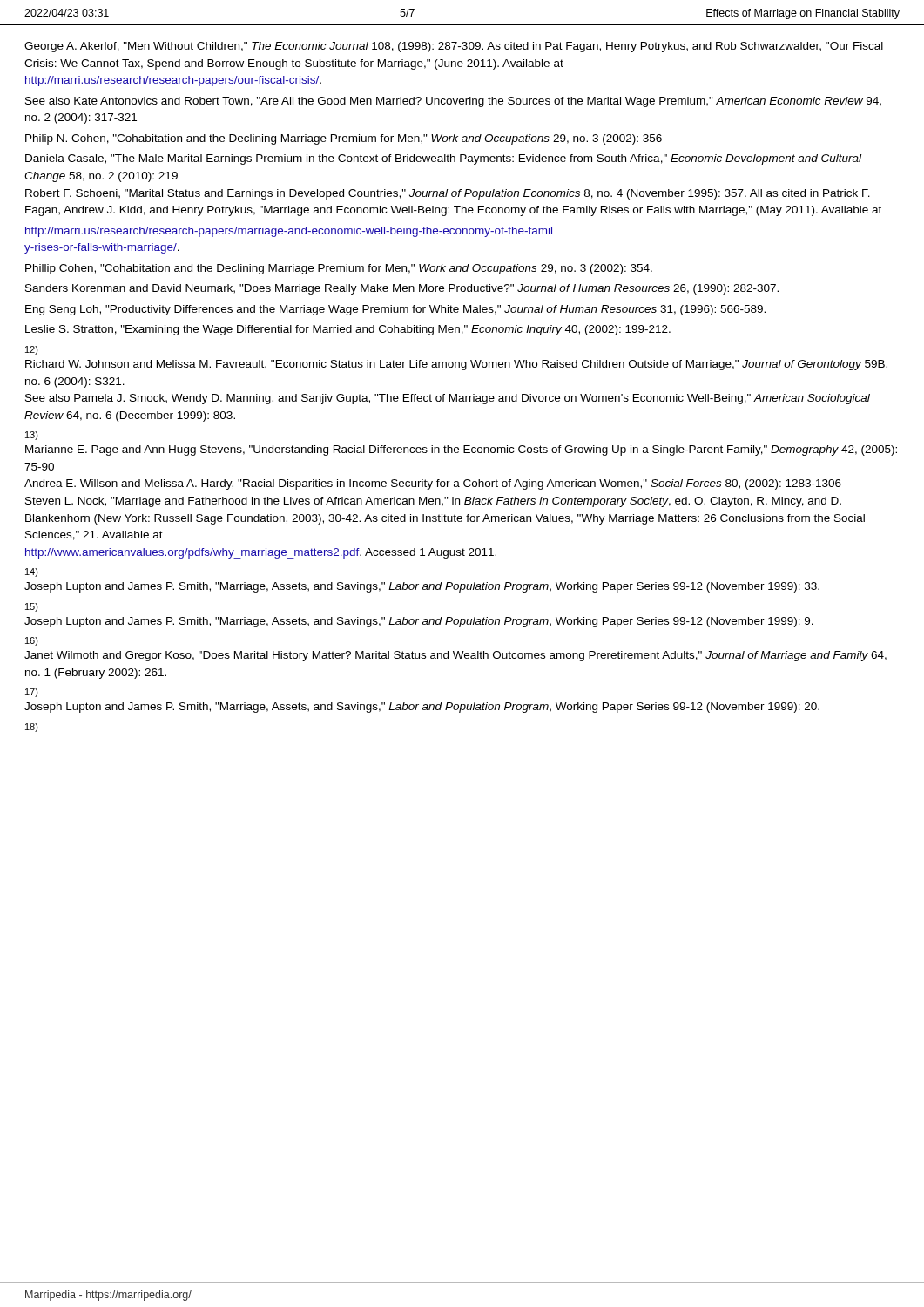Screen dimensions: 1307x924
Task: Find the region starting "George A. Akerlof,"
Action: (462, 63)
